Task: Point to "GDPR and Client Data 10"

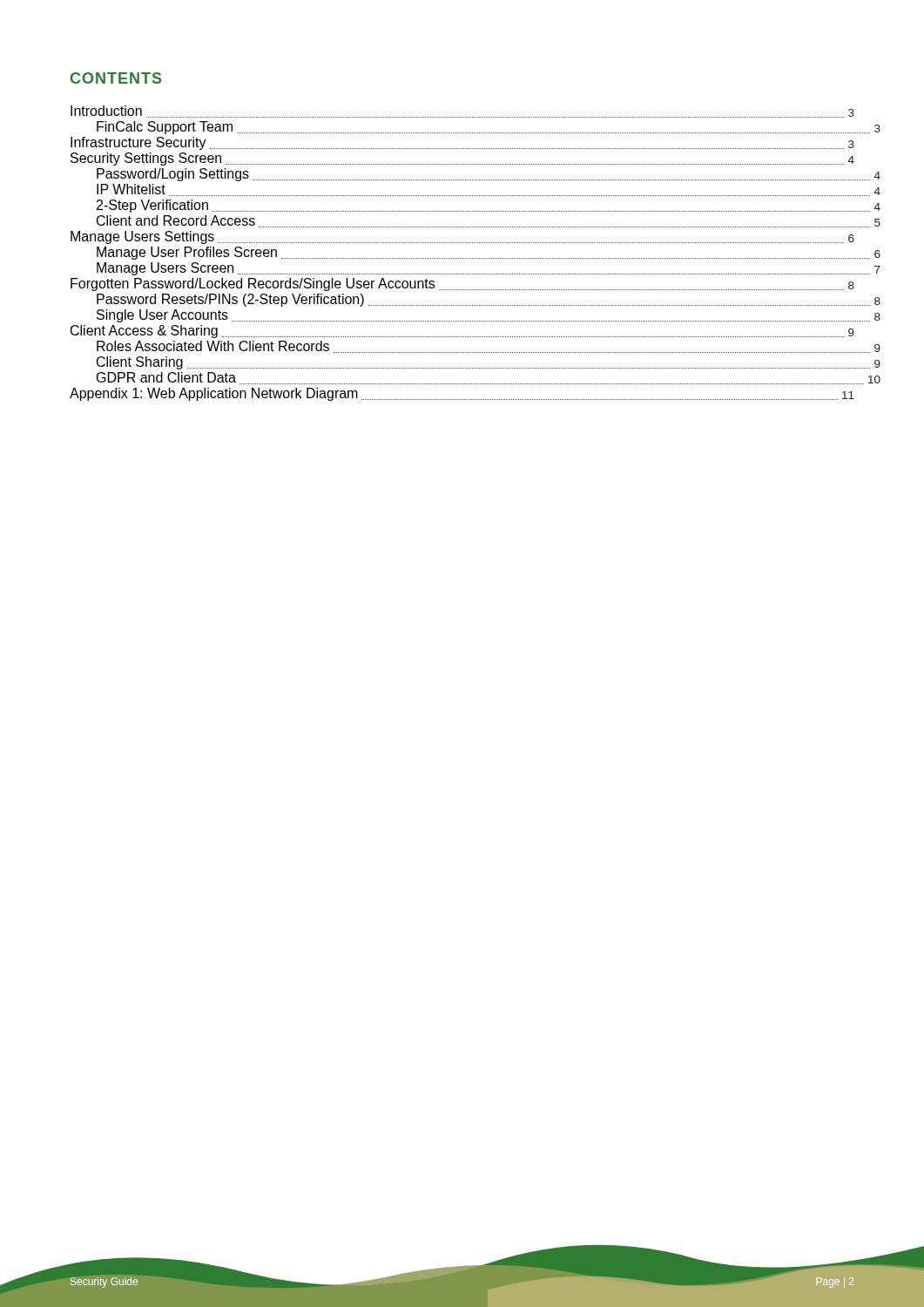Action: coord(462,378)
